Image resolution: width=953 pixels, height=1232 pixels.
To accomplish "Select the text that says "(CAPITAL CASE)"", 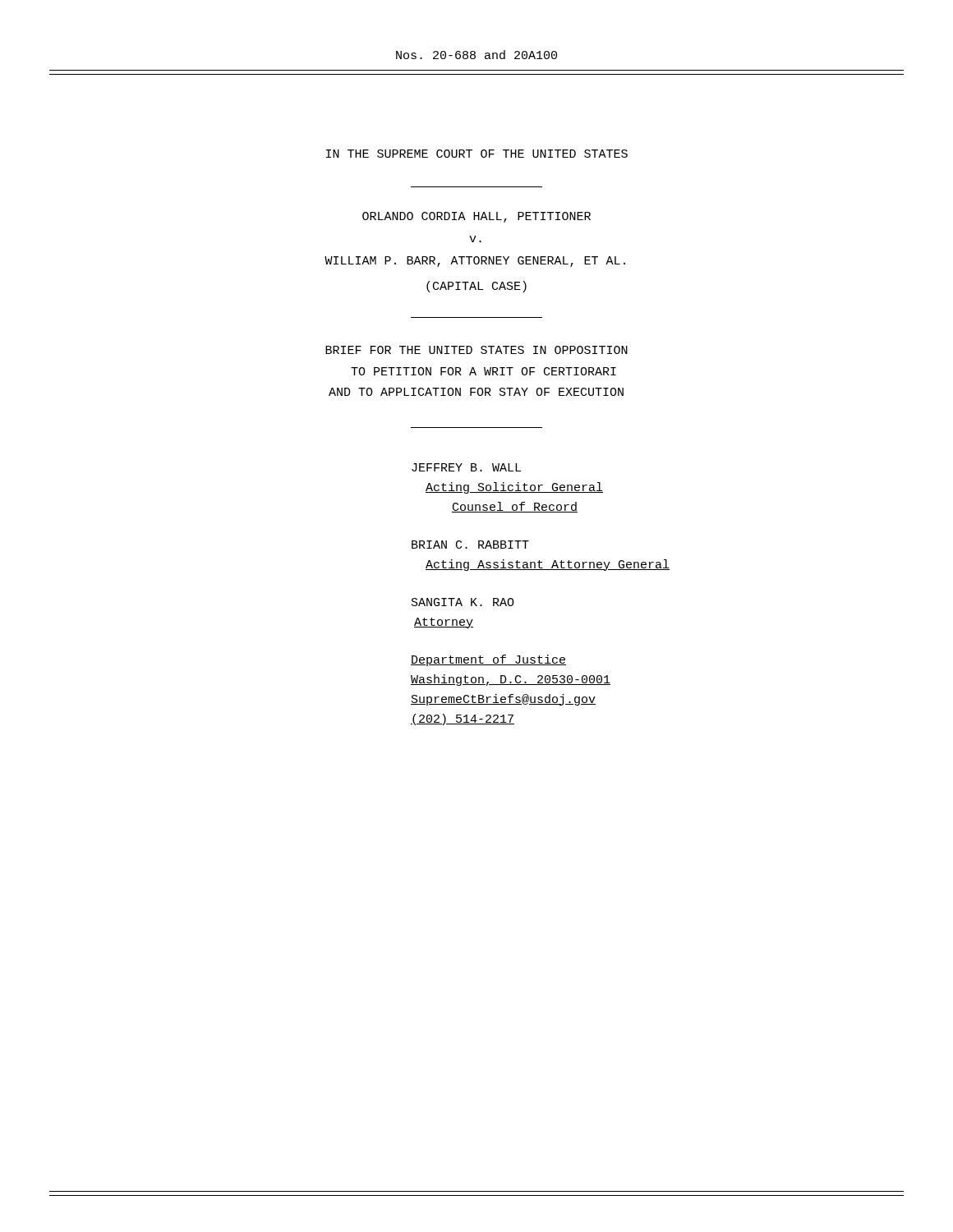I will coord(476,287).
